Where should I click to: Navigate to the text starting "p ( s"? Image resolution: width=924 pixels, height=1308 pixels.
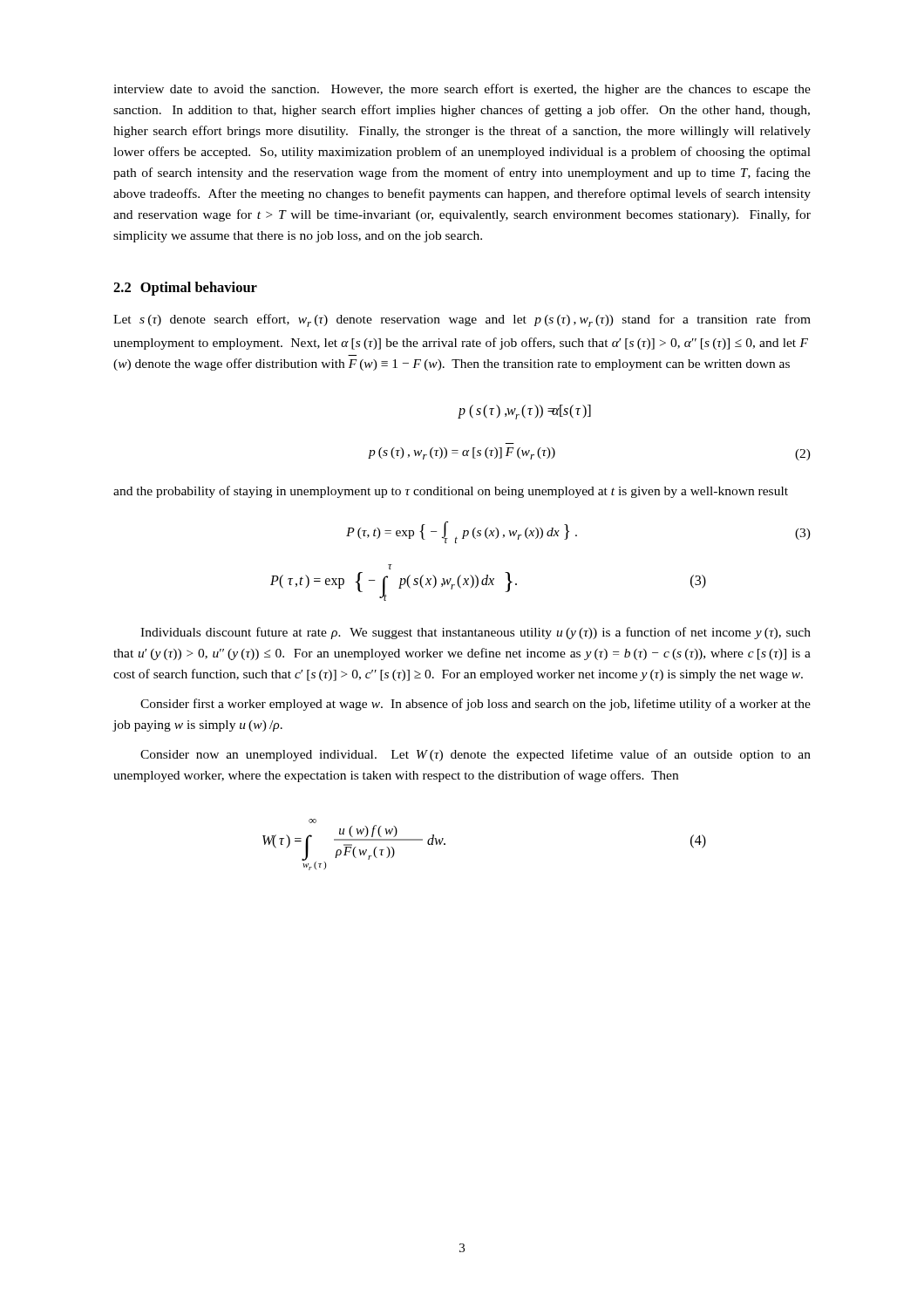[x=462, y=428]
